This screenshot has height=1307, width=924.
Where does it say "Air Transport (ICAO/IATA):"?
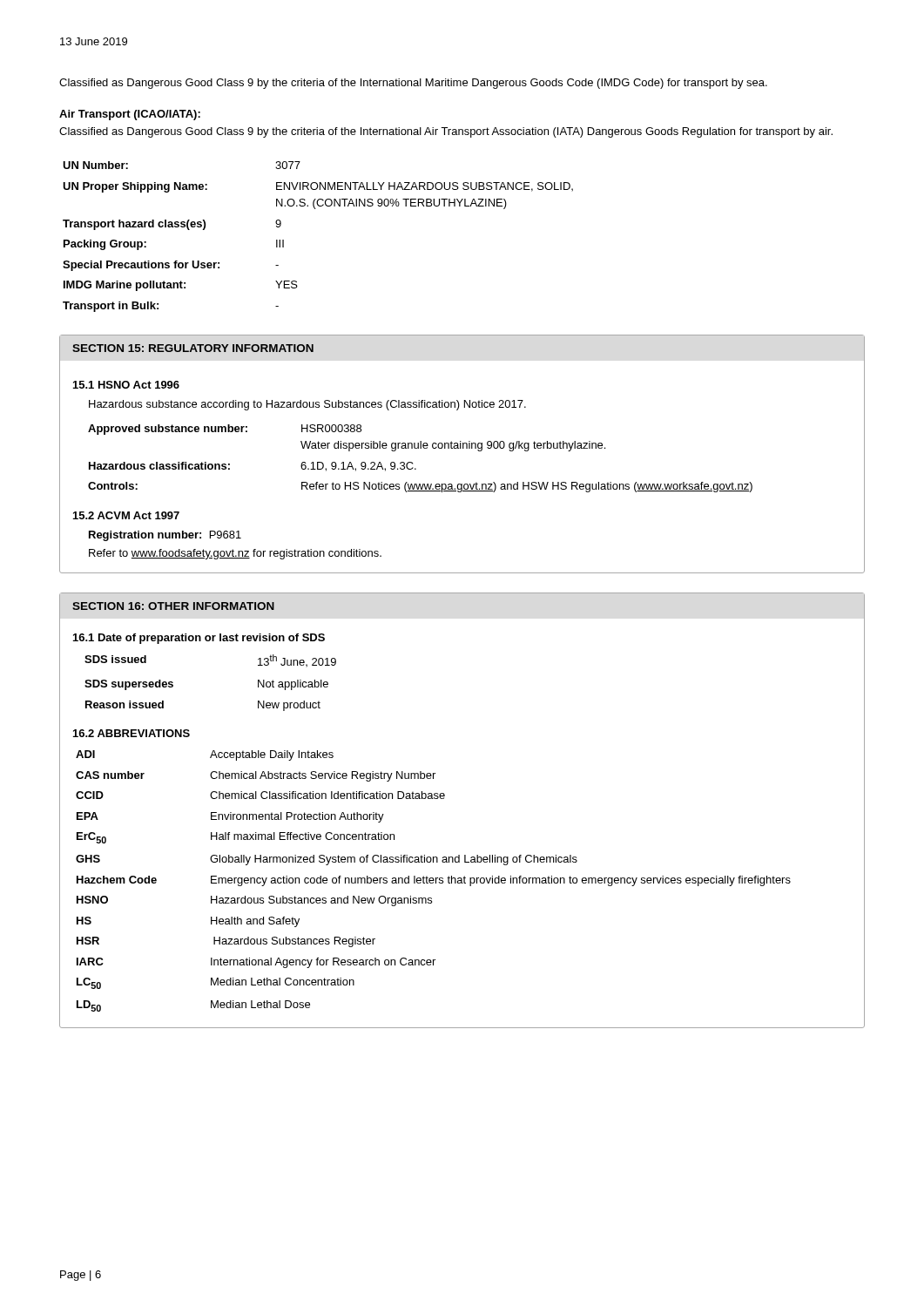click(130, 113)
